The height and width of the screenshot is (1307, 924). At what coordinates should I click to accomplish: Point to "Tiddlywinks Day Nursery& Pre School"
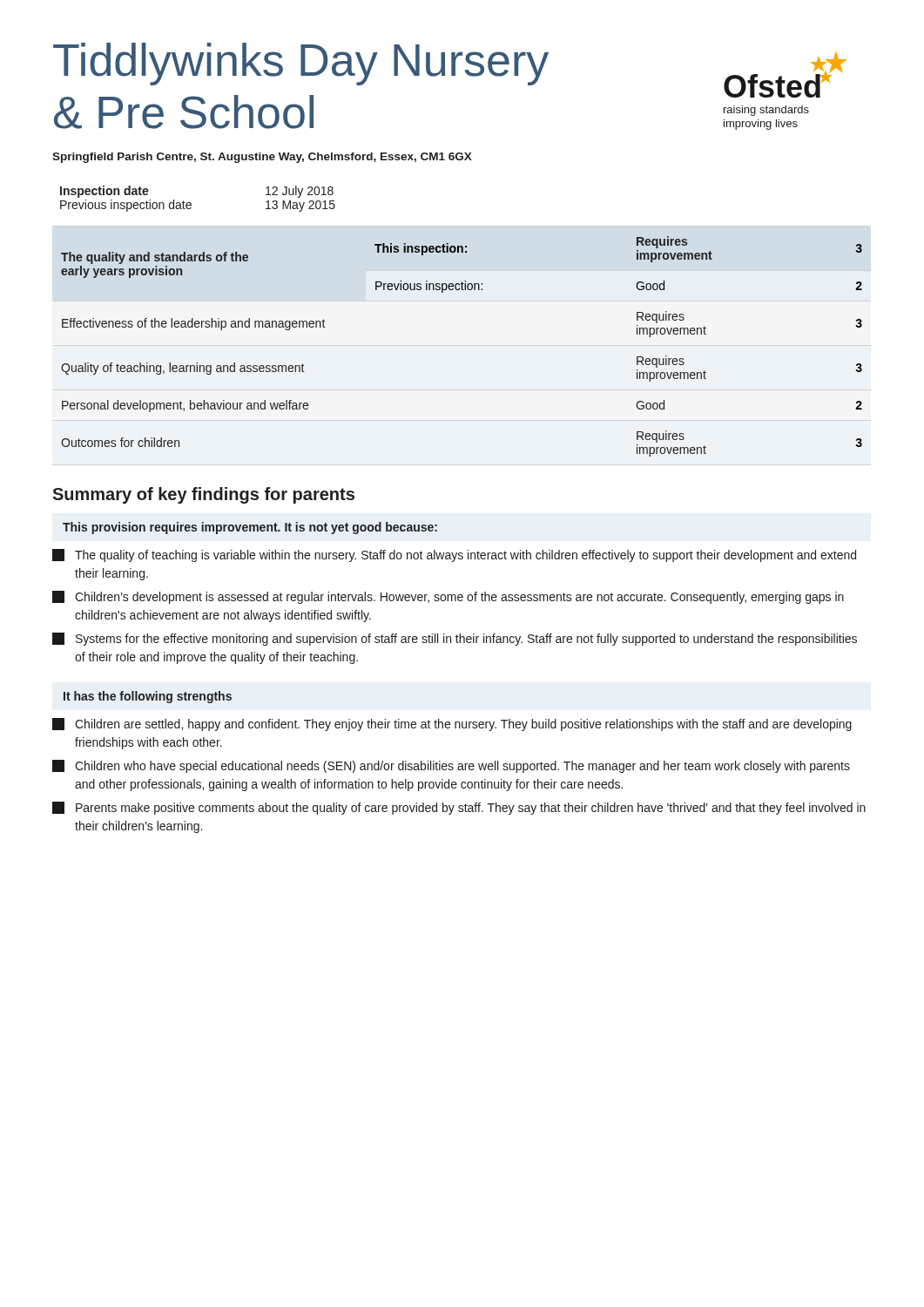(x=383, y=87)
